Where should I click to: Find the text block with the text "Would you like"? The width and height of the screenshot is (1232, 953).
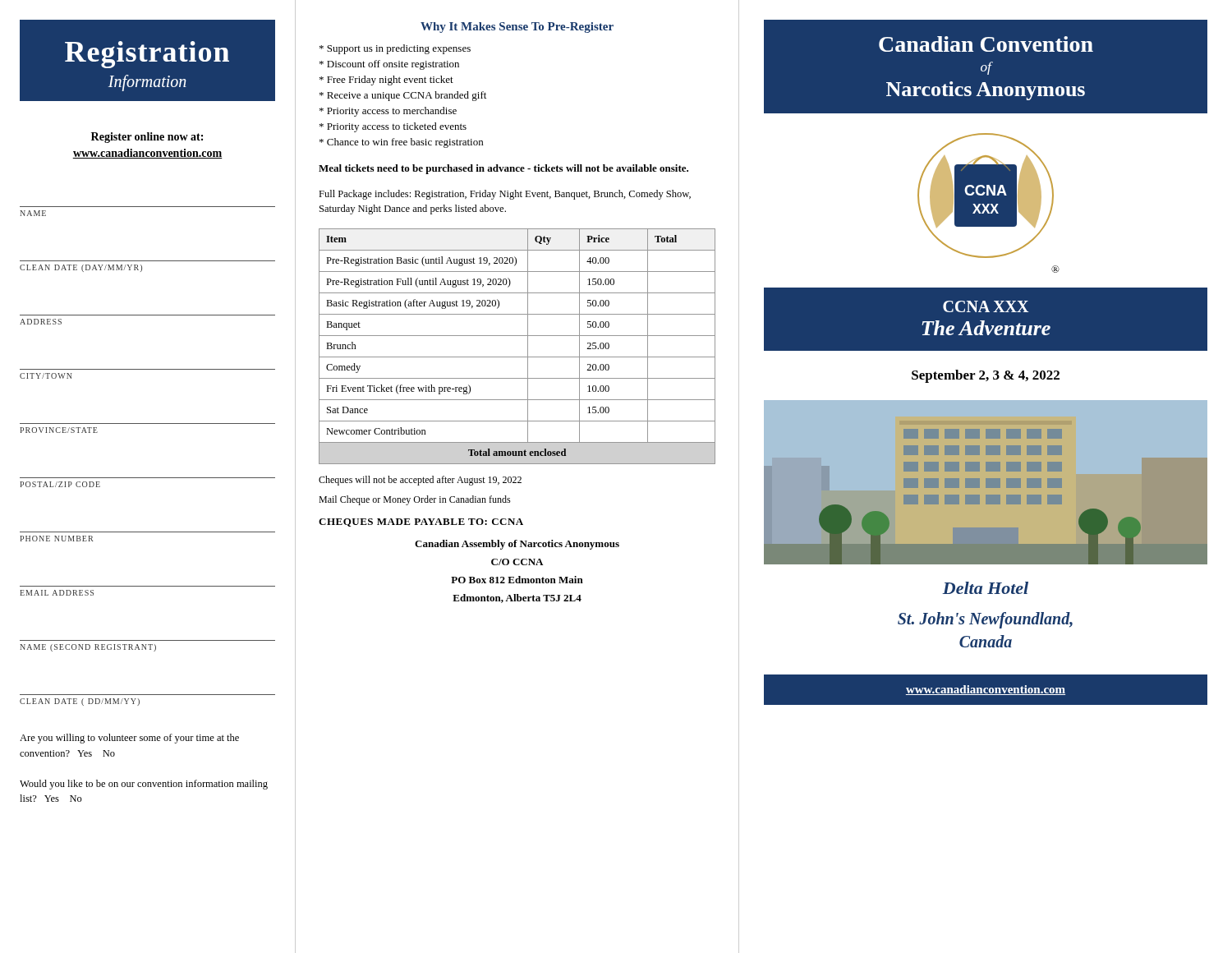coord(147,791)
